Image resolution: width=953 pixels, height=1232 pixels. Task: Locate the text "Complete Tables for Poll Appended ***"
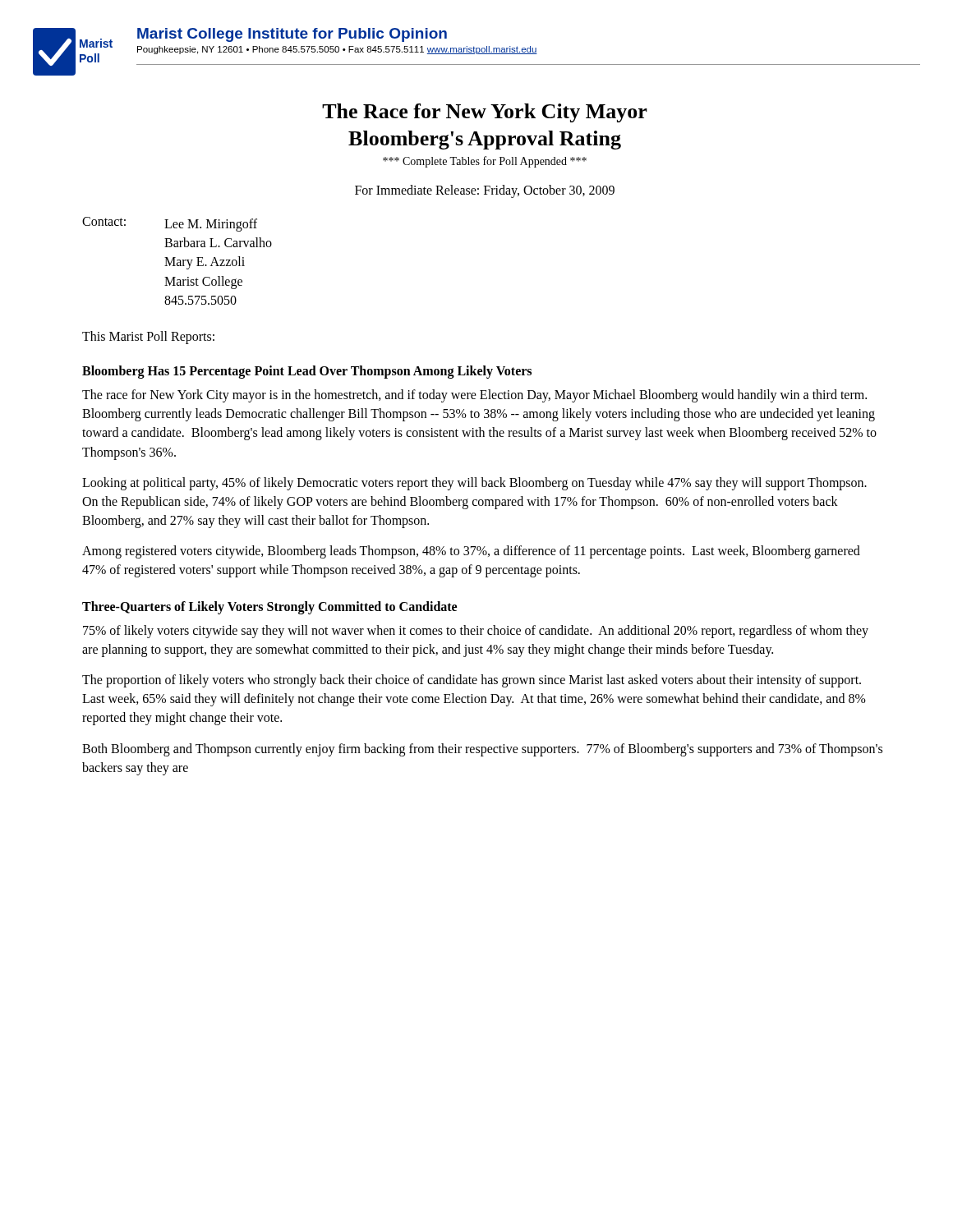coord(485,161)
